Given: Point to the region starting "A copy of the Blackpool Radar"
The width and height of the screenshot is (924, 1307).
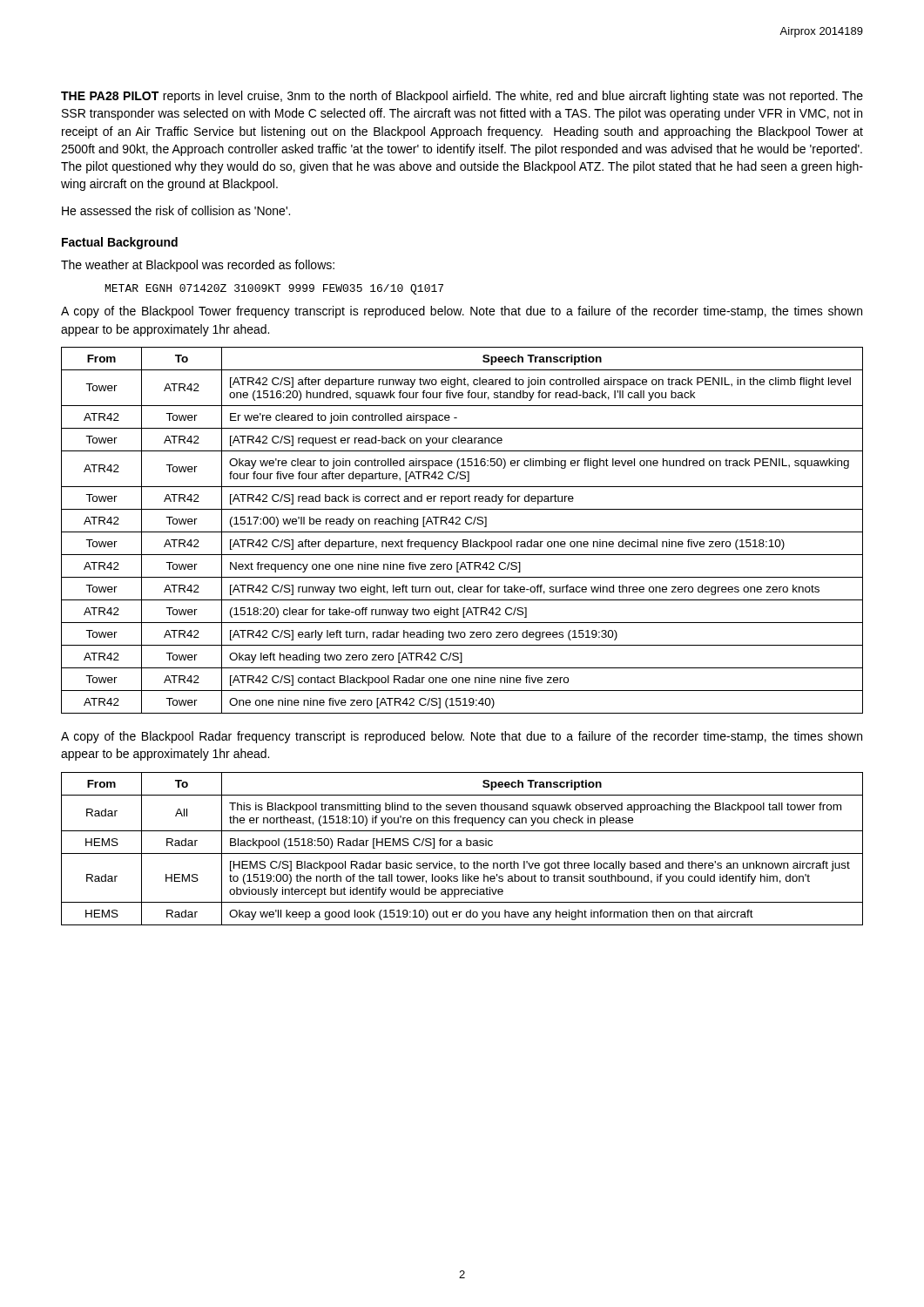Looking at the screenshot, I should coord(462,745).
